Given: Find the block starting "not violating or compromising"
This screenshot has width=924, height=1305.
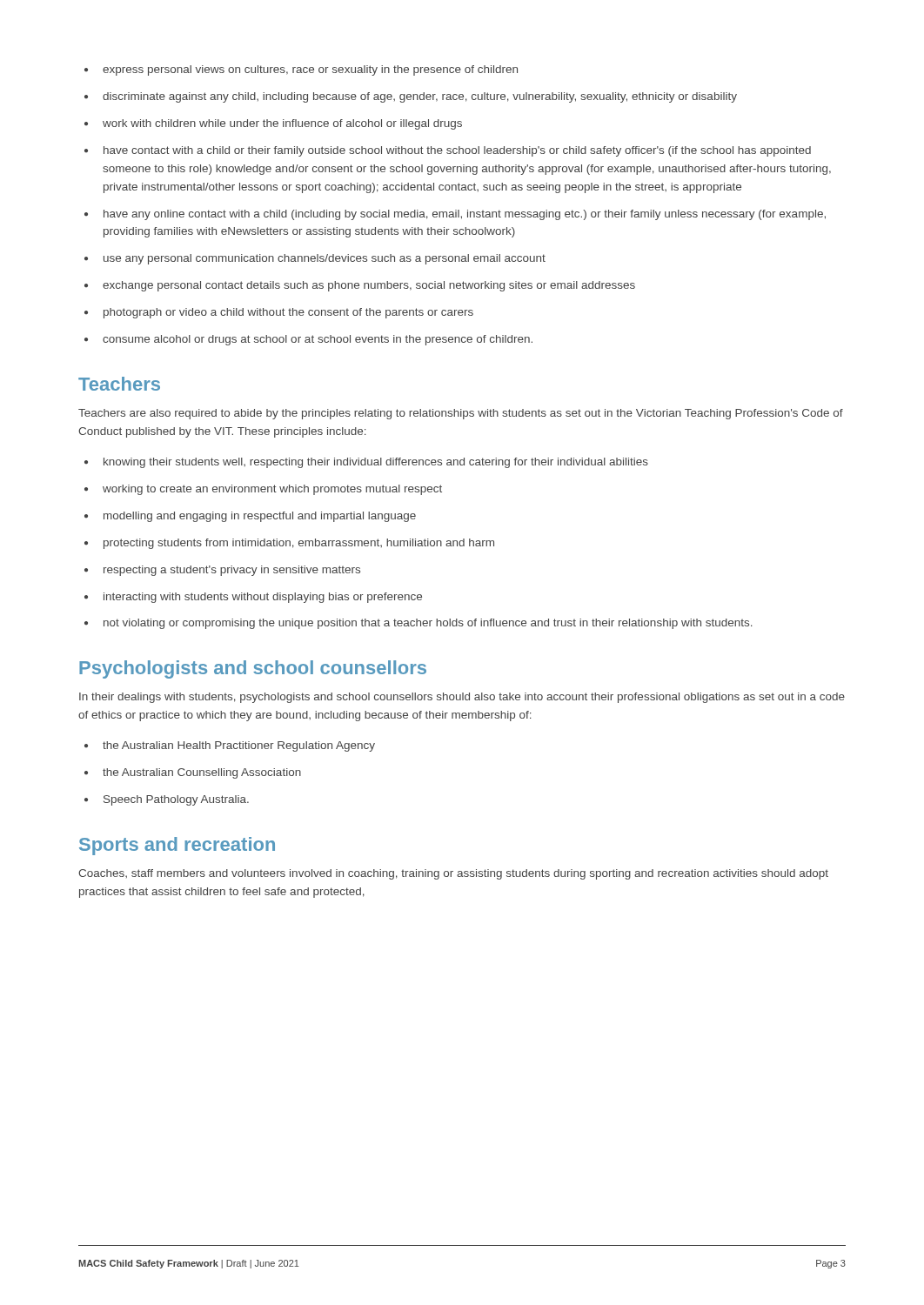Looking at the screenshot, I should [462, 624].
